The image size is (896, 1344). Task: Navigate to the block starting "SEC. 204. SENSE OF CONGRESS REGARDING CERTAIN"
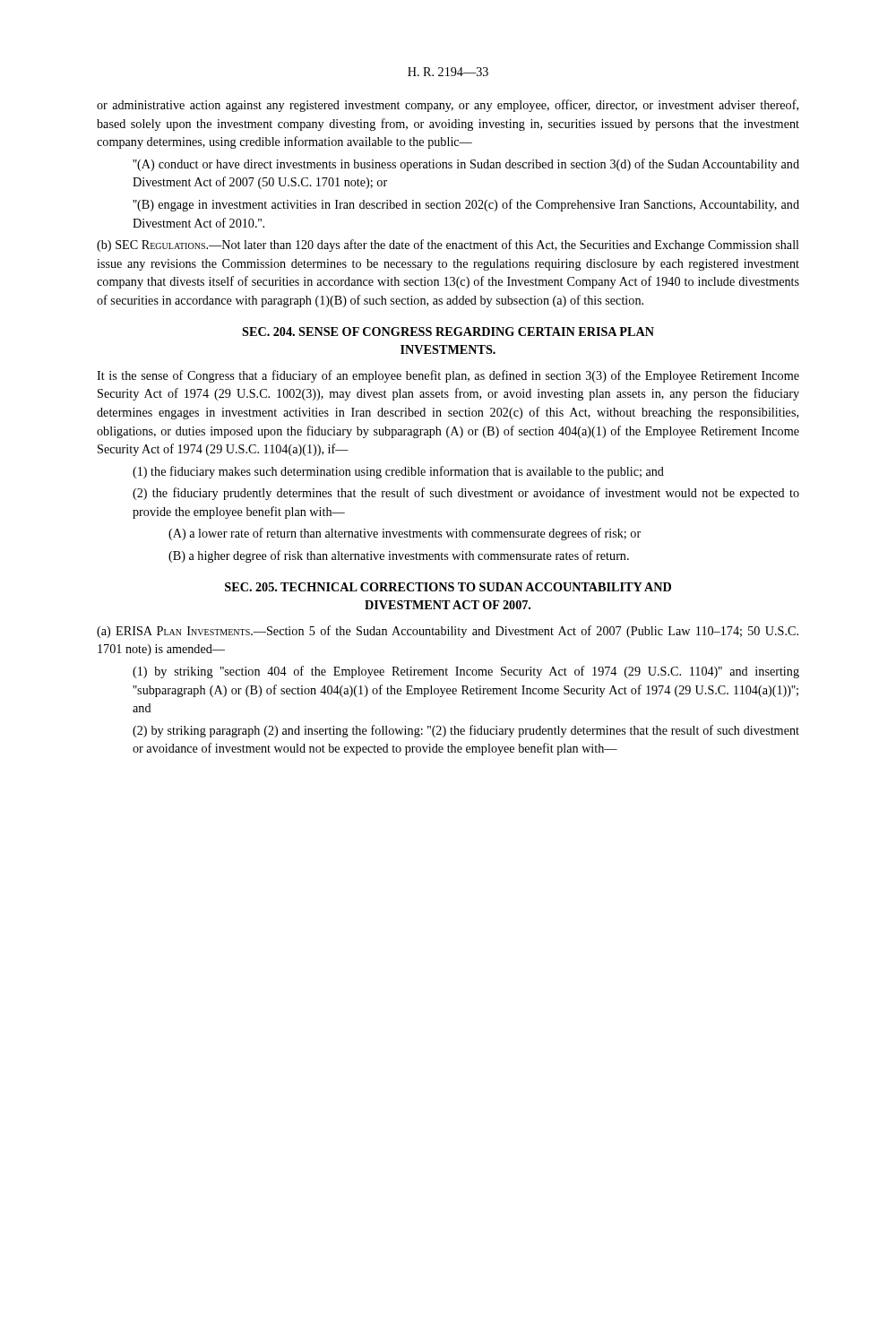(x=448, y=340)
